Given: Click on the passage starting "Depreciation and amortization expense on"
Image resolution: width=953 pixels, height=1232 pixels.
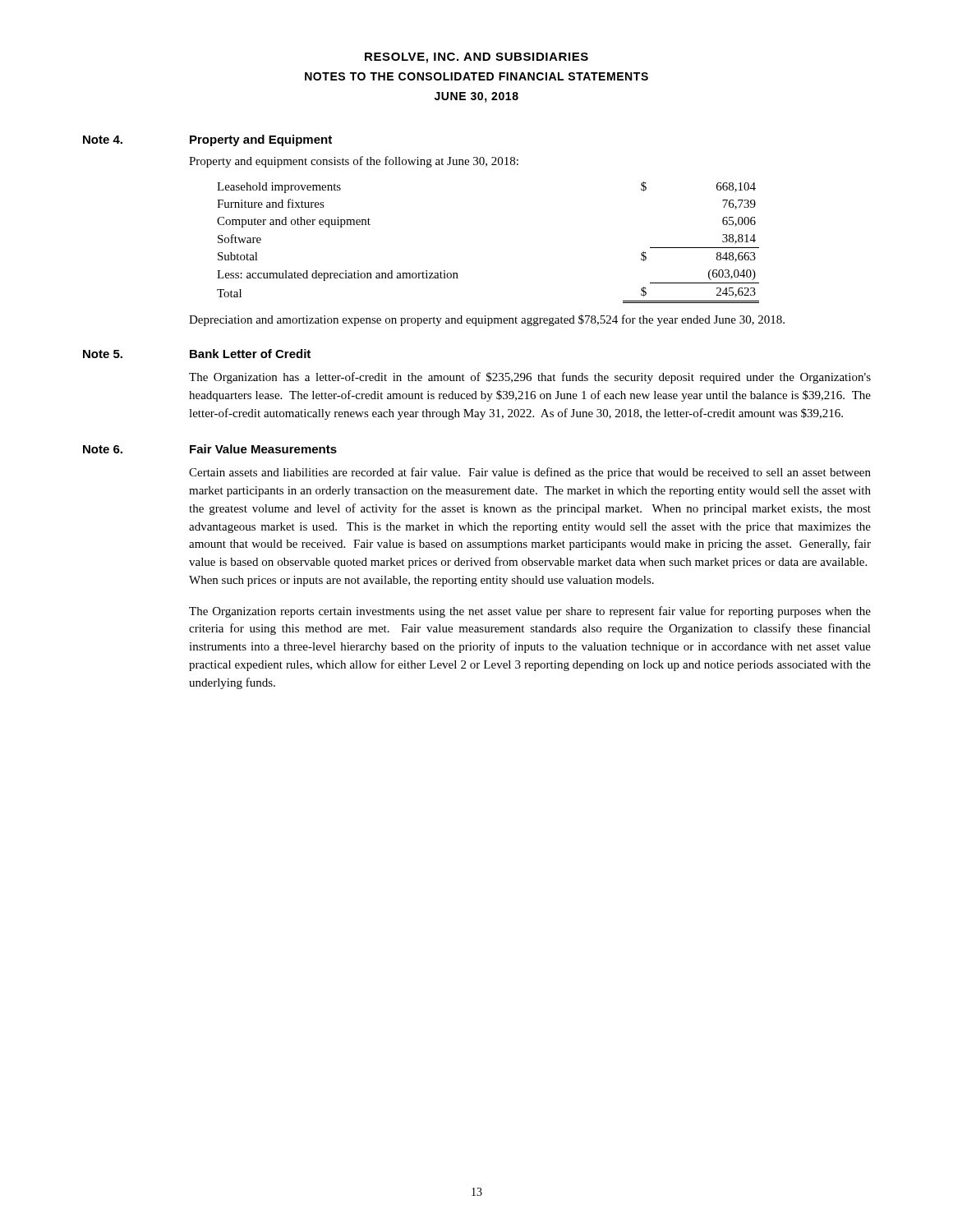Looking at the screenshot, I should (487, 320).
